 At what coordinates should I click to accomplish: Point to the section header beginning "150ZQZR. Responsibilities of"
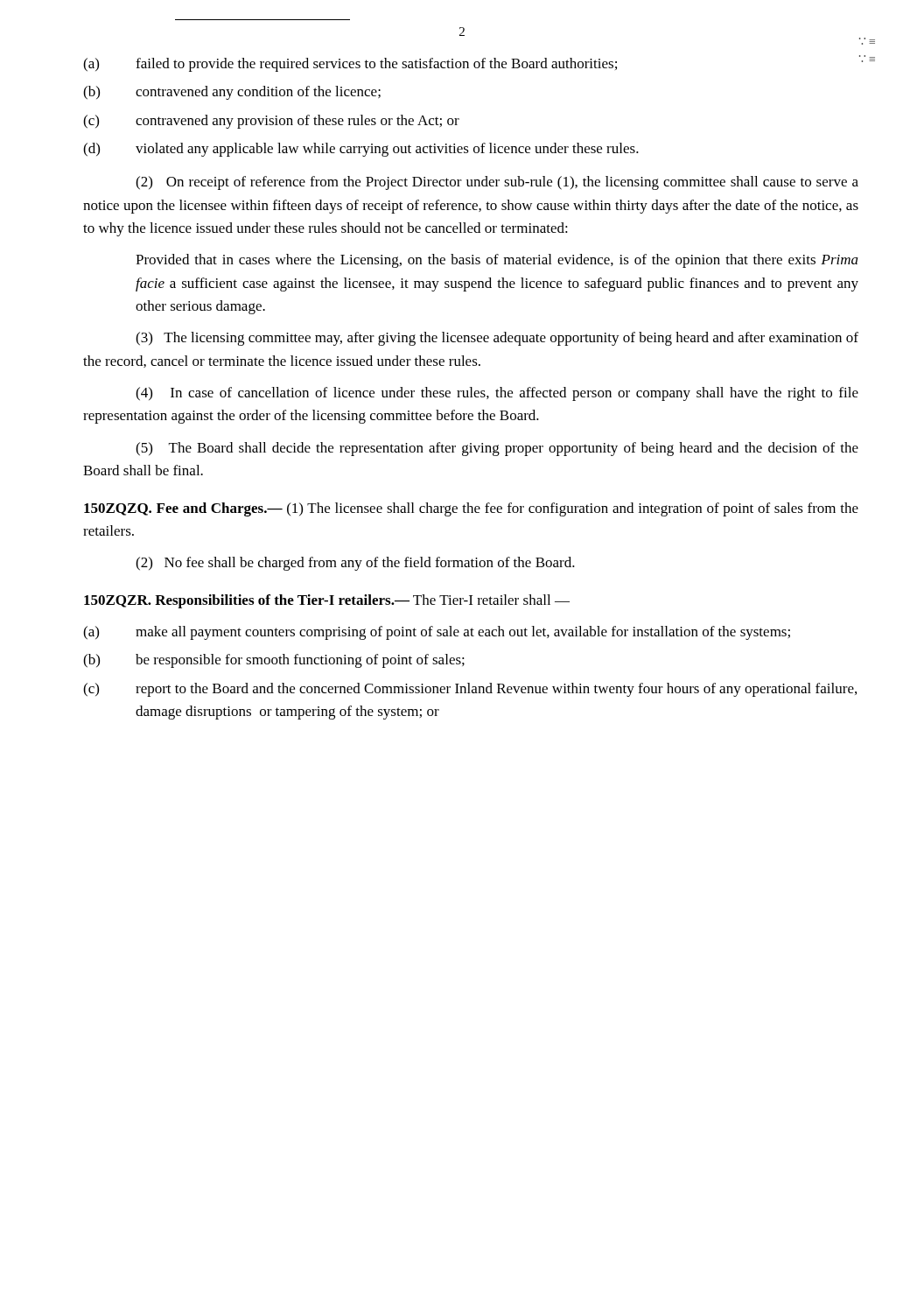click(x=326, y=600)
